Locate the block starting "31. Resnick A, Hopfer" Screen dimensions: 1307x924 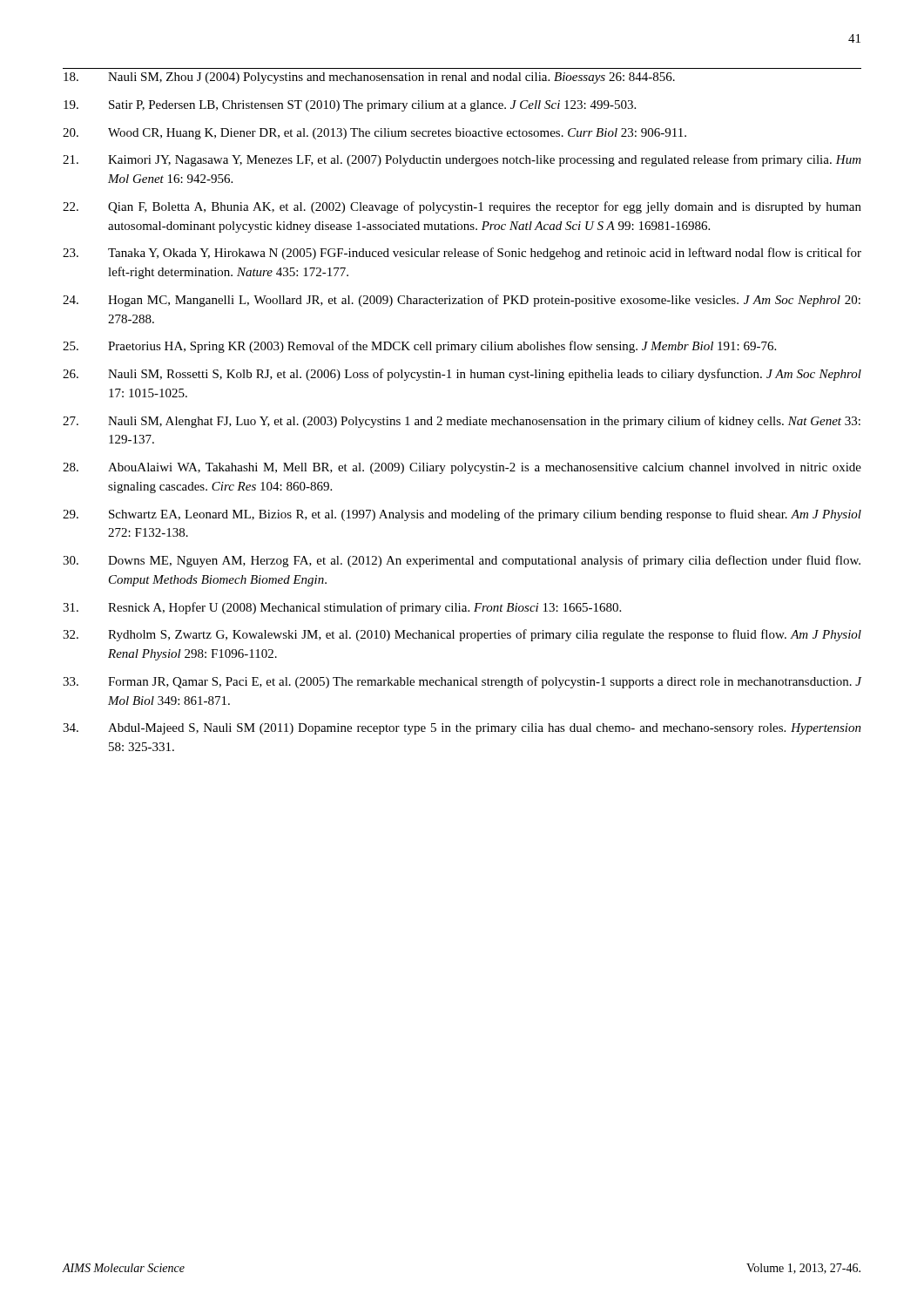[462, 608]
